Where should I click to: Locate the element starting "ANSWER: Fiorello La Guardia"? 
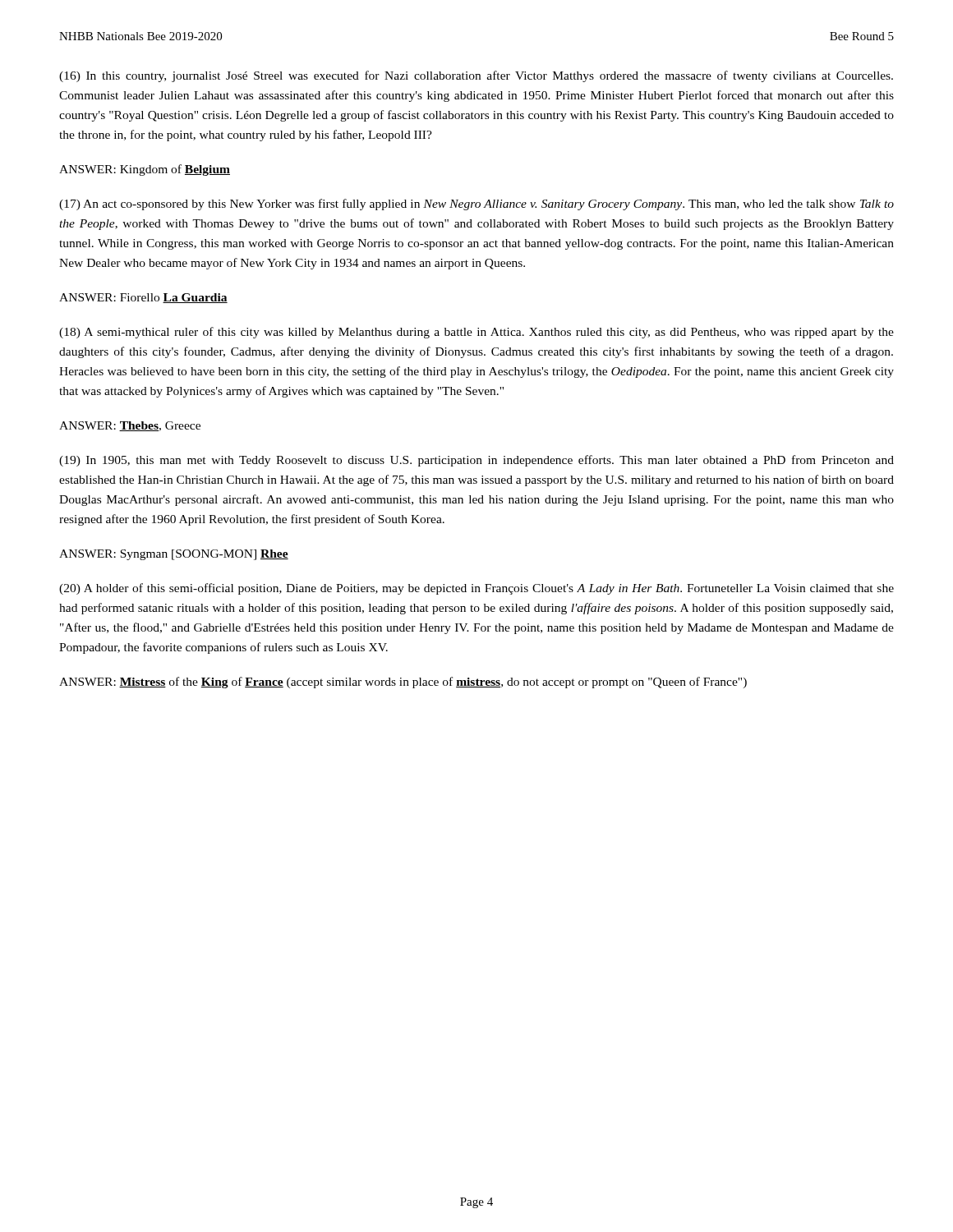pos(143,297)
